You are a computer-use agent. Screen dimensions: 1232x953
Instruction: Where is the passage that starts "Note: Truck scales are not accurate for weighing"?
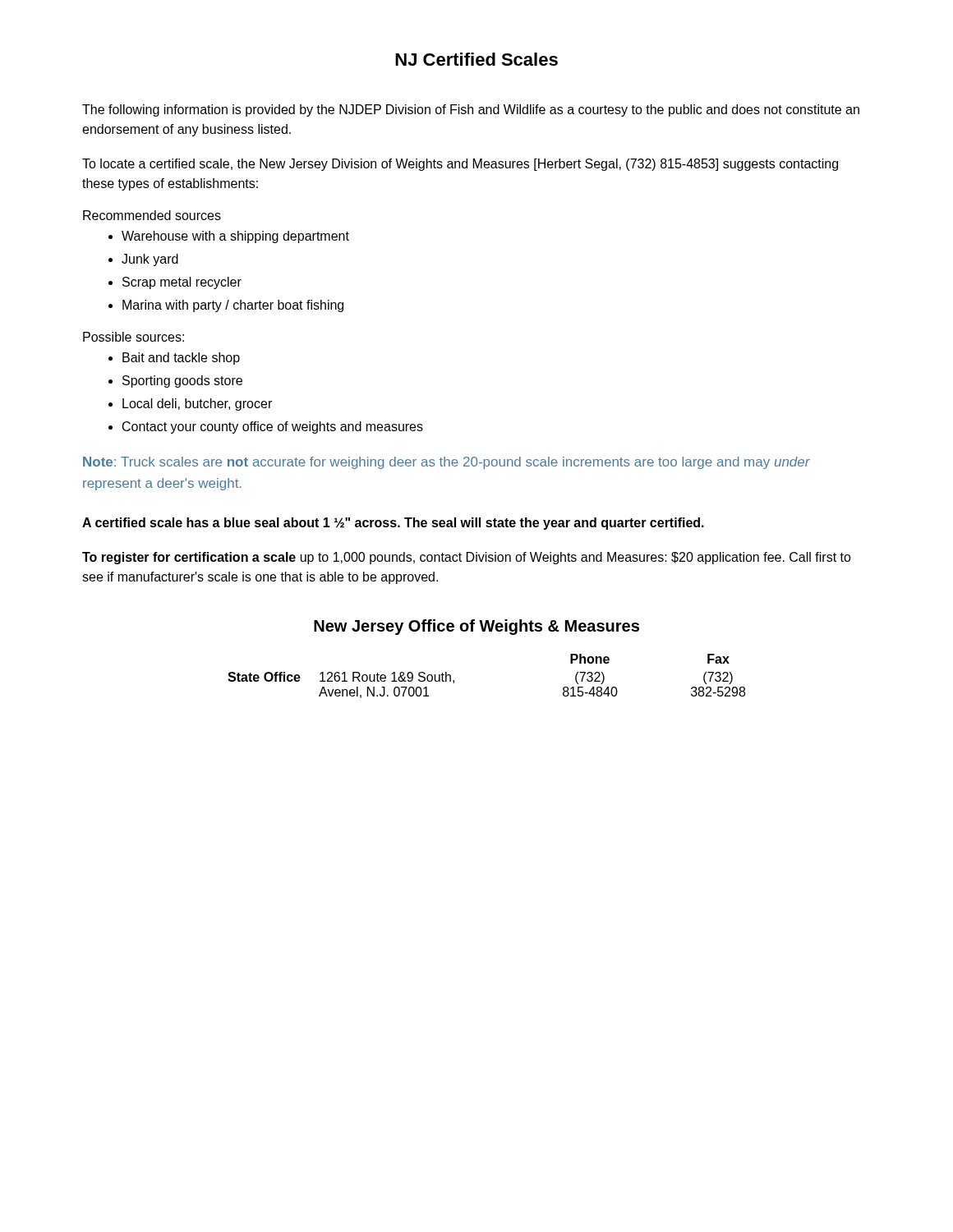click(446, 473)
